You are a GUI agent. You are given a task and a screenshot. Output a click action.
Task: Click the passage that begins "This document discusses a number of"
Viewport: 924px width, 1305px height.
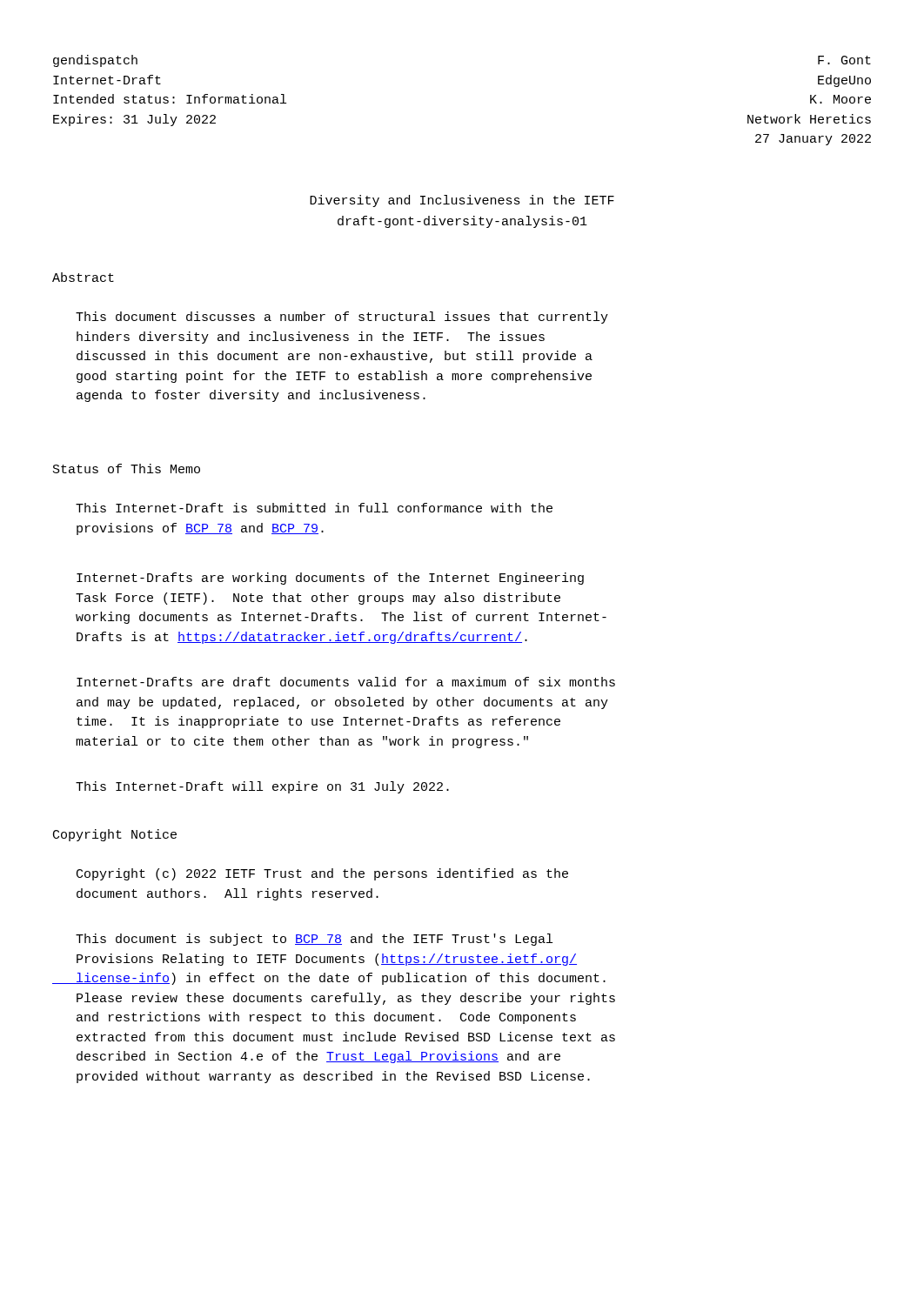[330, 357]
